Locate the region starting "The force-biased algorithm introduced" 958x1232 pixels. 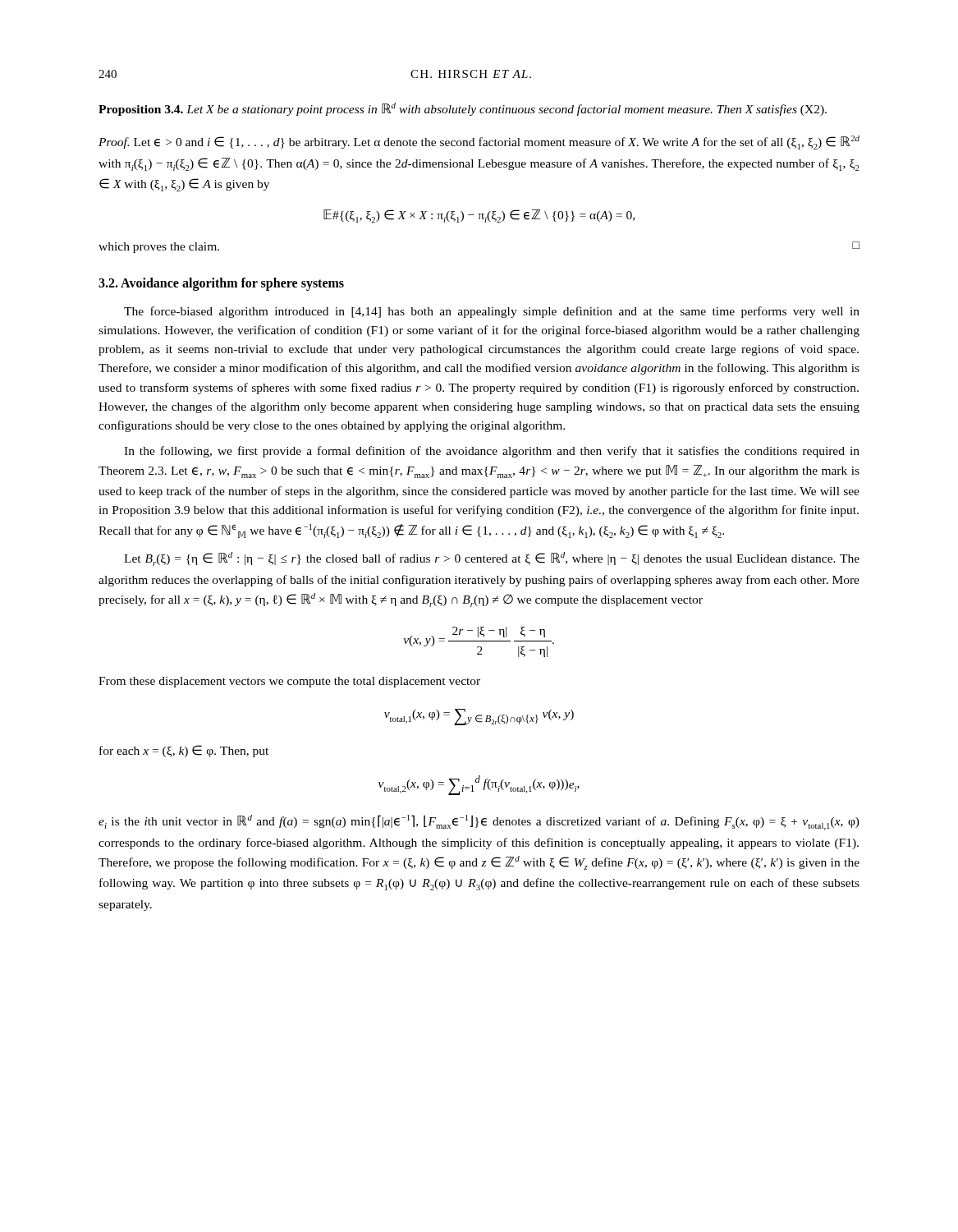coord(479,368)
